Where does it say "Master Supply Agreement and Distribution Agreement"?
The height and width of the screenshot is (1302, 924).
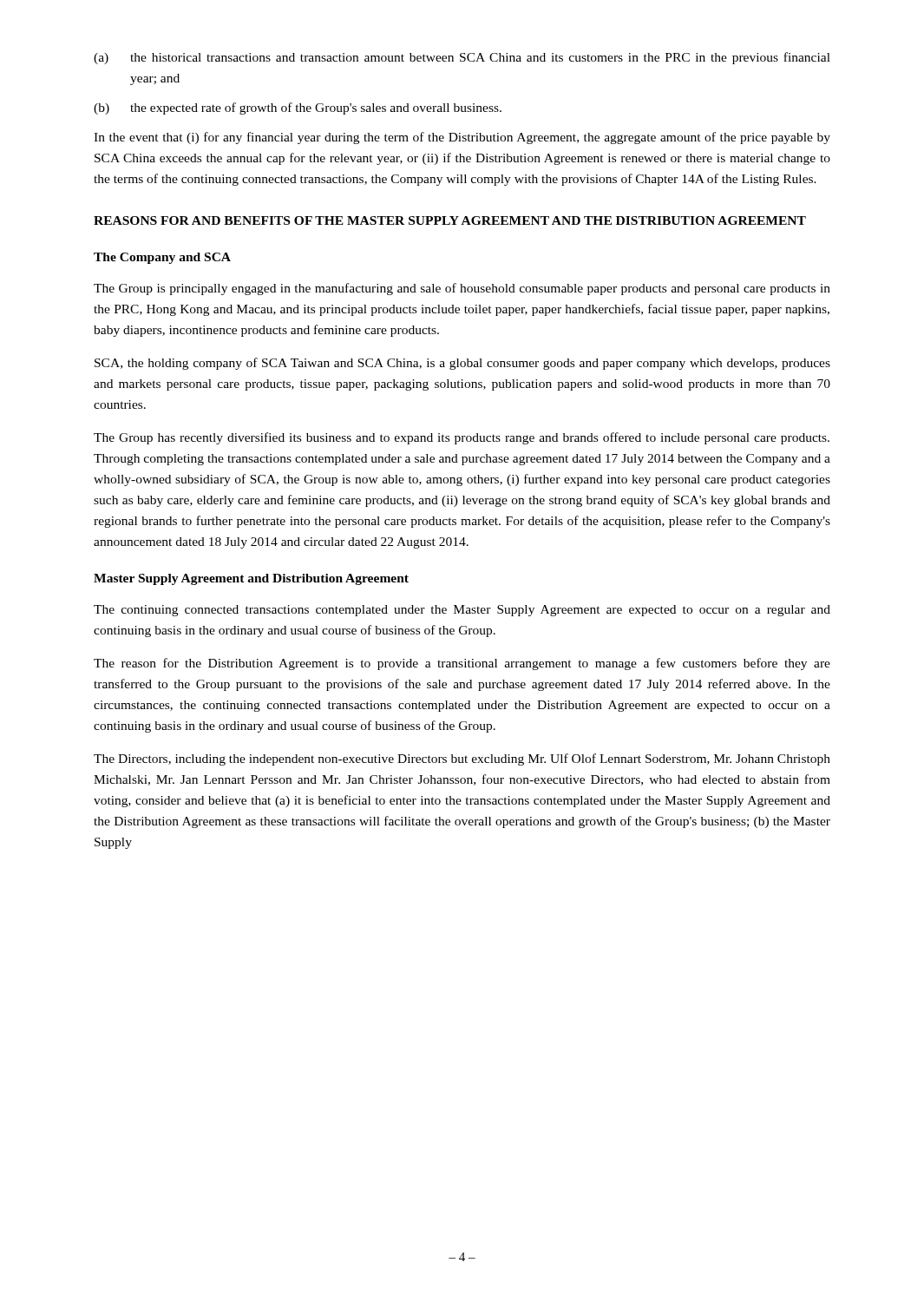tap(251, 578)
